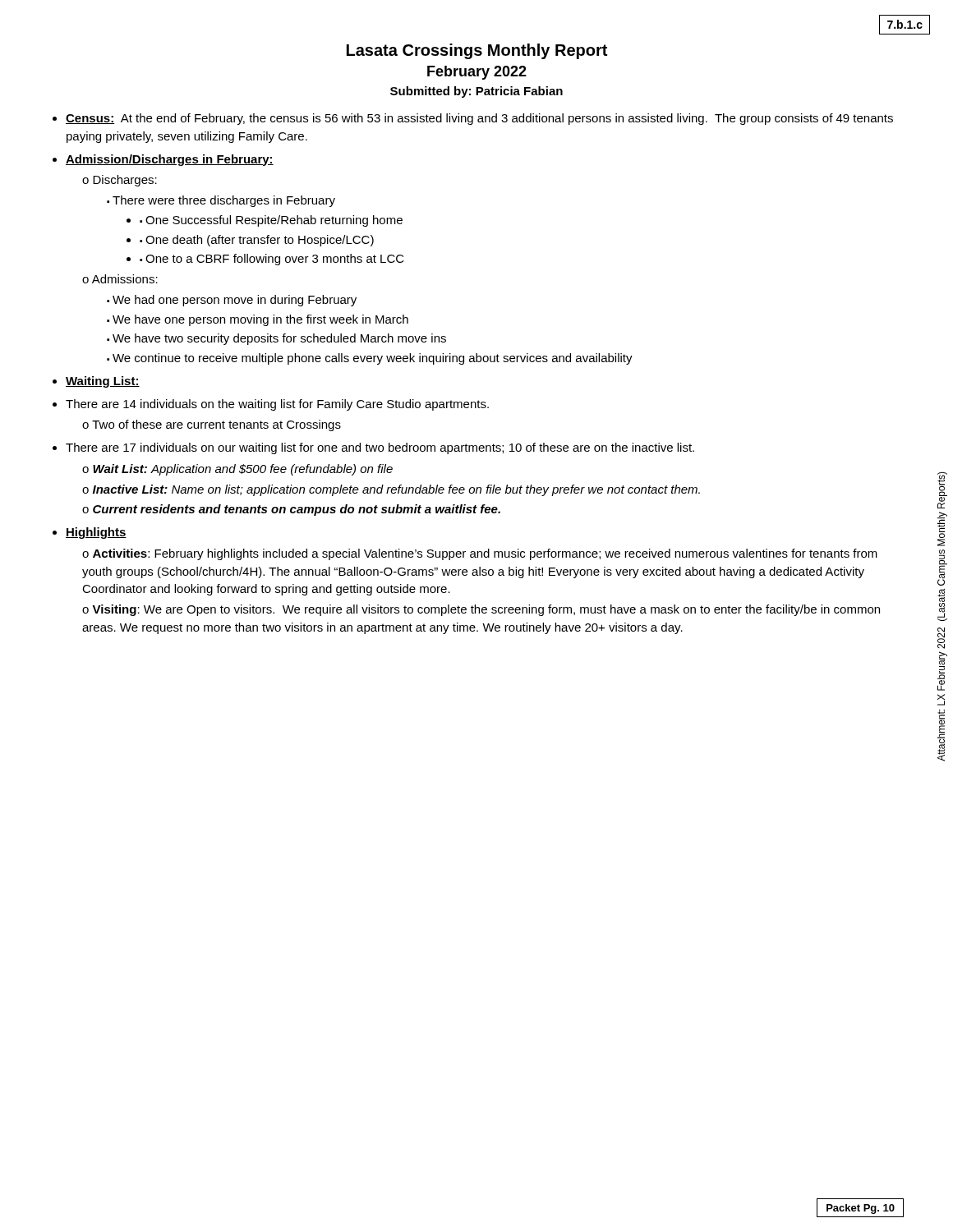This screenshot has height=1232, width=953.
Task: Click on the element starting "Waiting List:"
Action: click(102, 381)
